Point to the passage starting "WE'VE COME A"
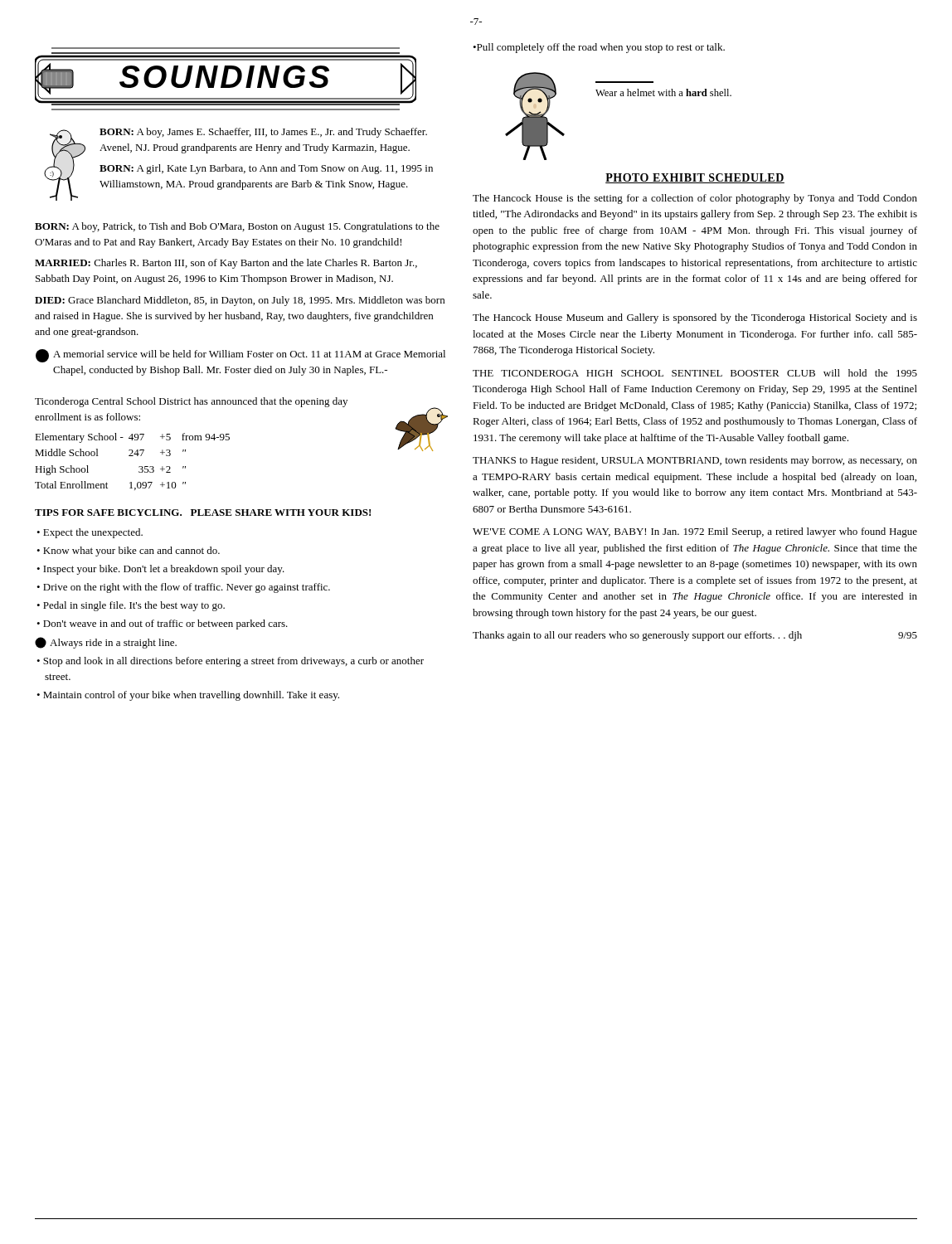 pyautogui.click(x=695, y=572)
